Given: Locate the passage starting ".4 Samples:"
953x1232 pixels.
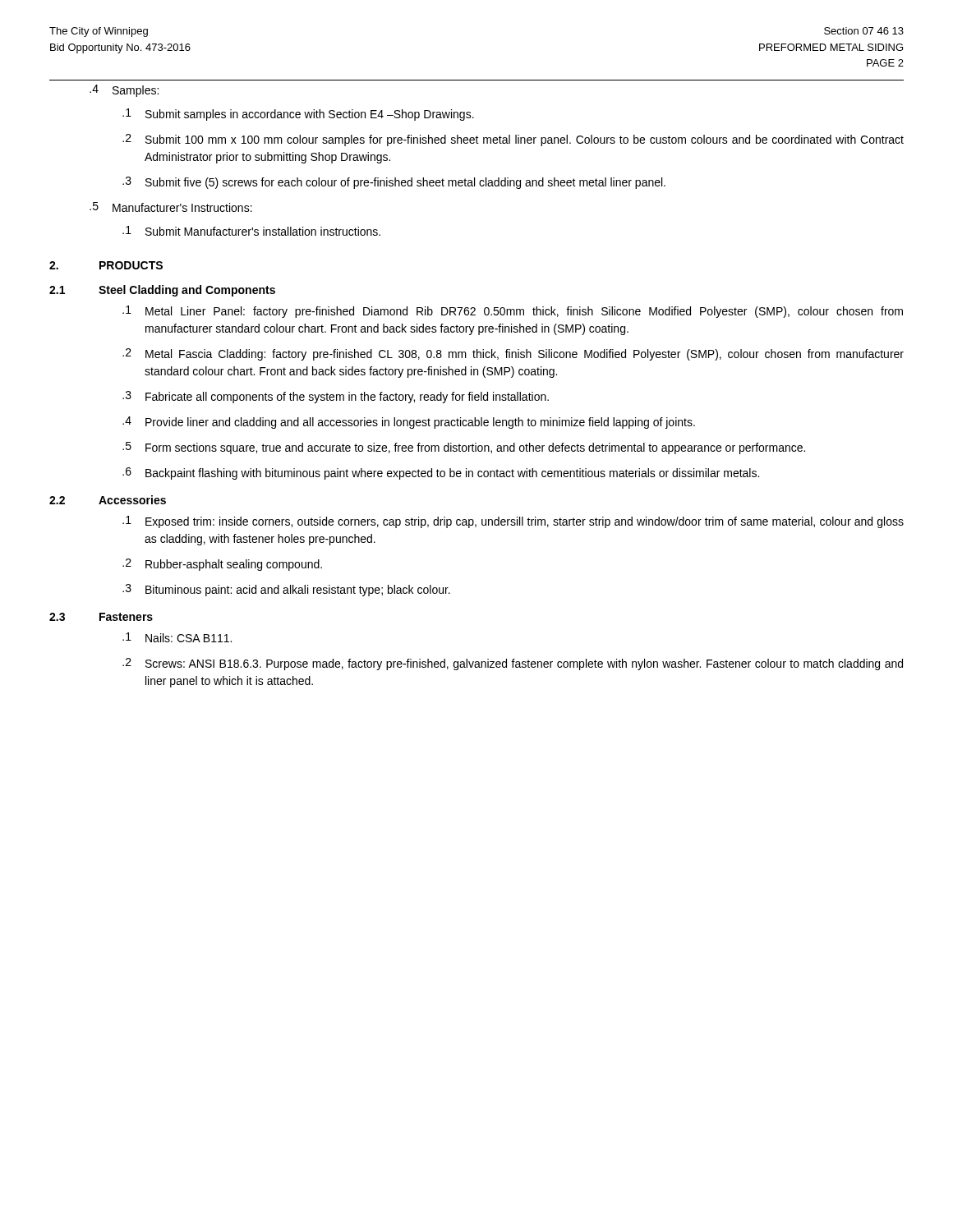Looking at the screenshot, I should pos(476,91).
